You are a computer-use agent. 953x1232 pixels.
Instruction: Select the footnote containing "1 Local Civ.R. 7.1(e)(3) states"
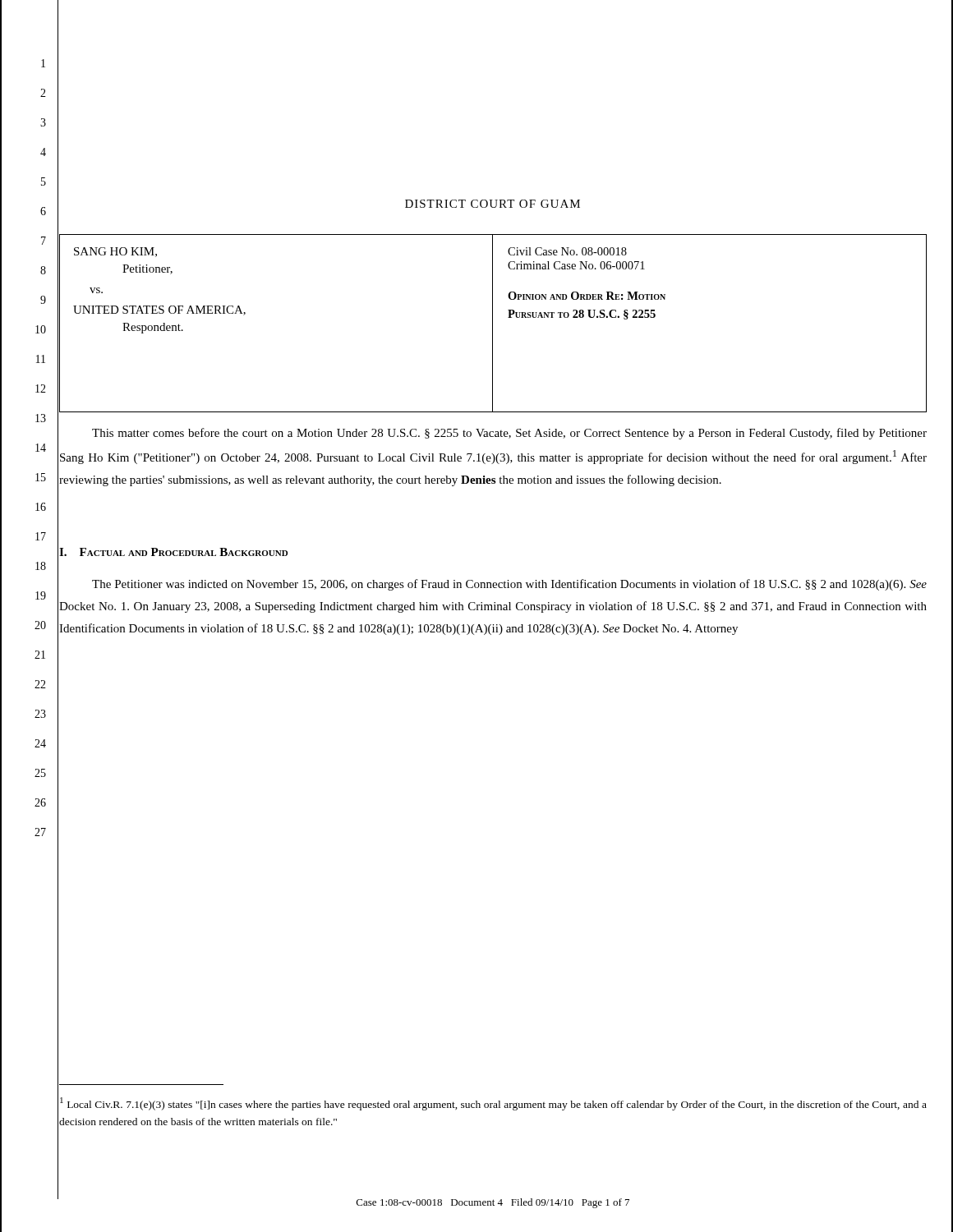point(493,1111)
